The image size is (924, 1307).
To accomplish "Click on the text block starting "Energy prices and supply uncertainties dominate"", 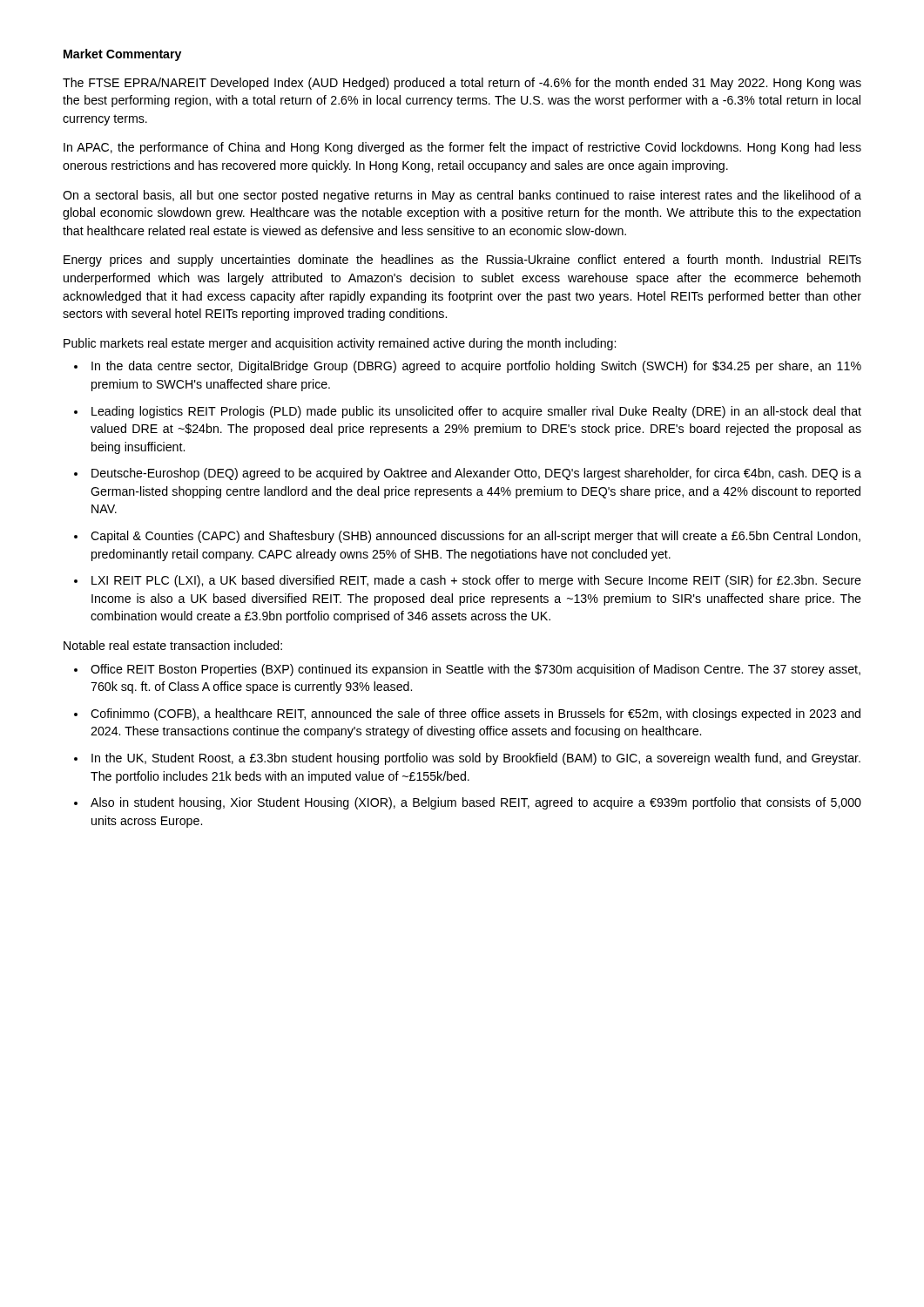I will 462,287.
